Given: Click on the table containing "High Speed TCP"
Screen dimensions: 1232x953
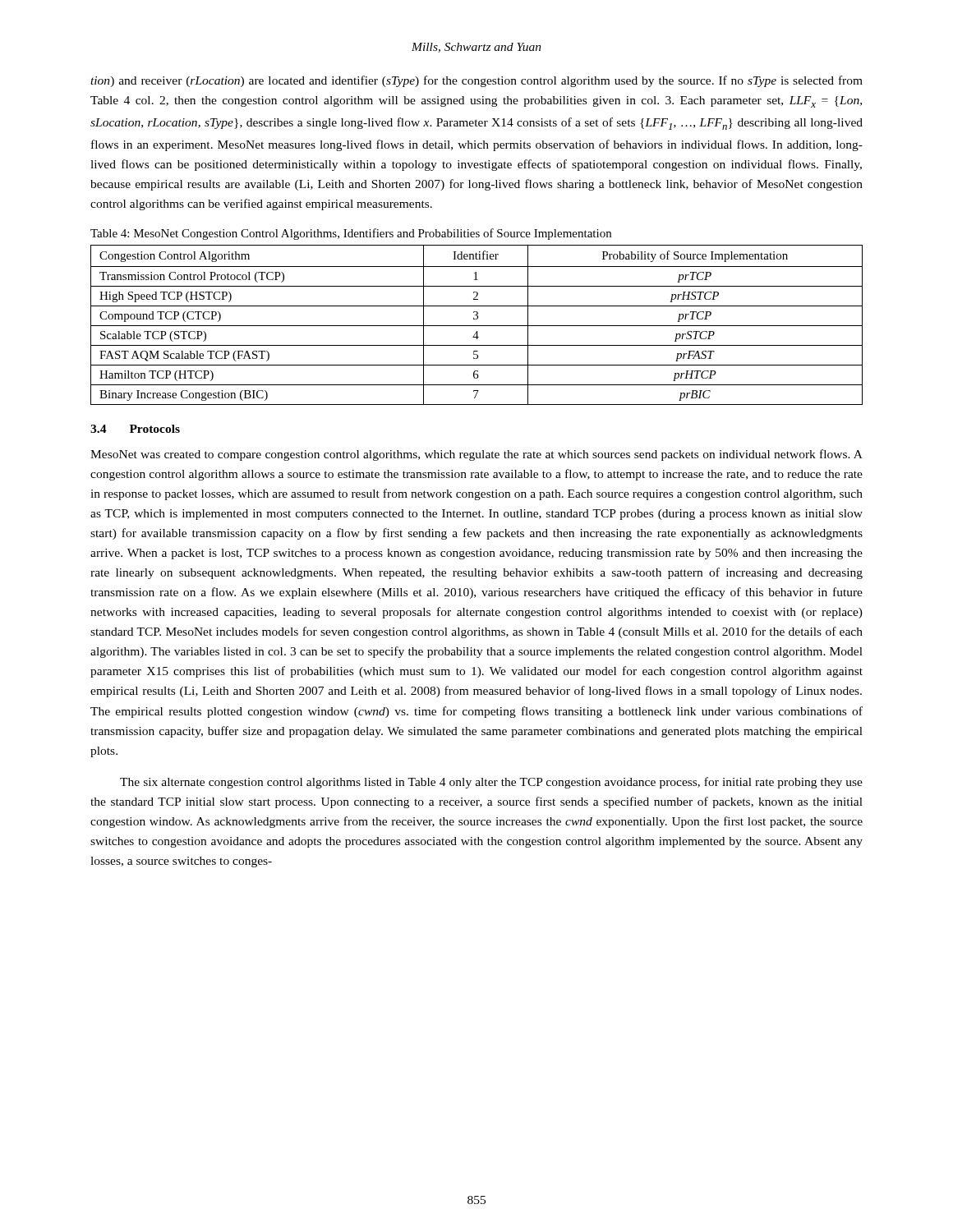Looking at the screenshot, I should pyautogui.click(x=476, y=325).
